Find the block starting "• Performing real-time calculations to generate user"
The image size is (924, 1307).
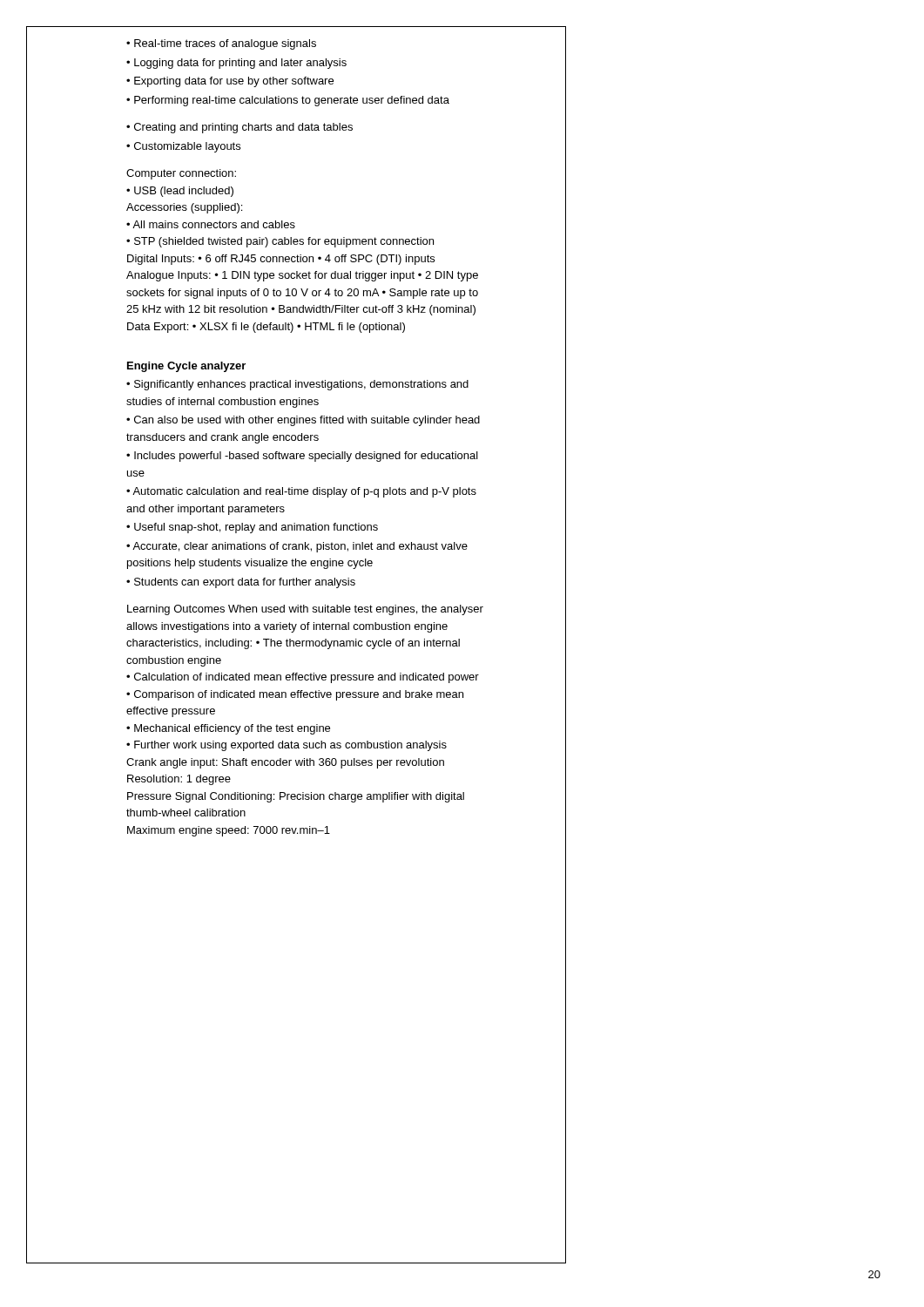[288, 99]
